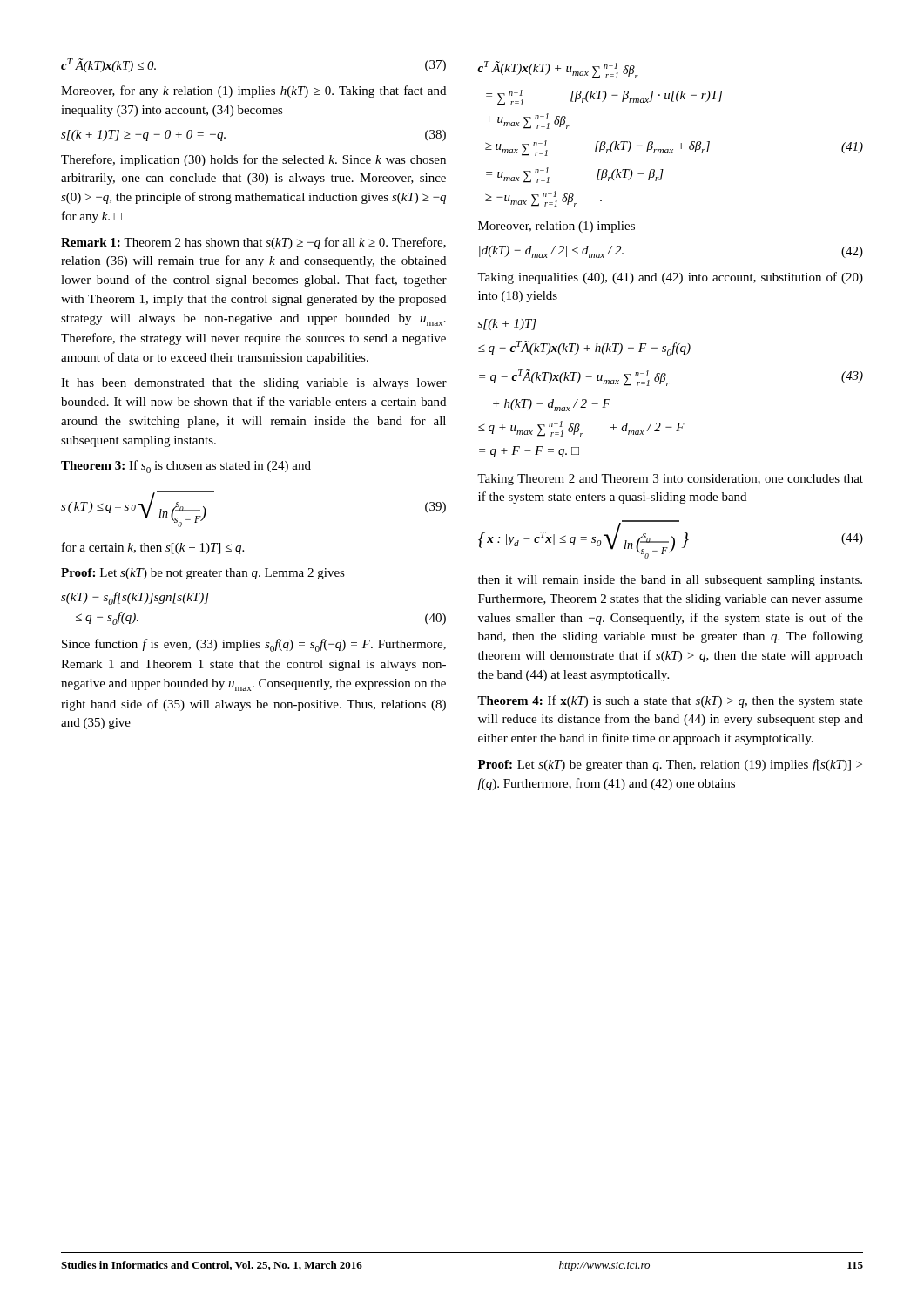
Task: Click on the text starting "Remark 1: Theorem 2 has shown that s(kT)"
Action: point(254,300)
